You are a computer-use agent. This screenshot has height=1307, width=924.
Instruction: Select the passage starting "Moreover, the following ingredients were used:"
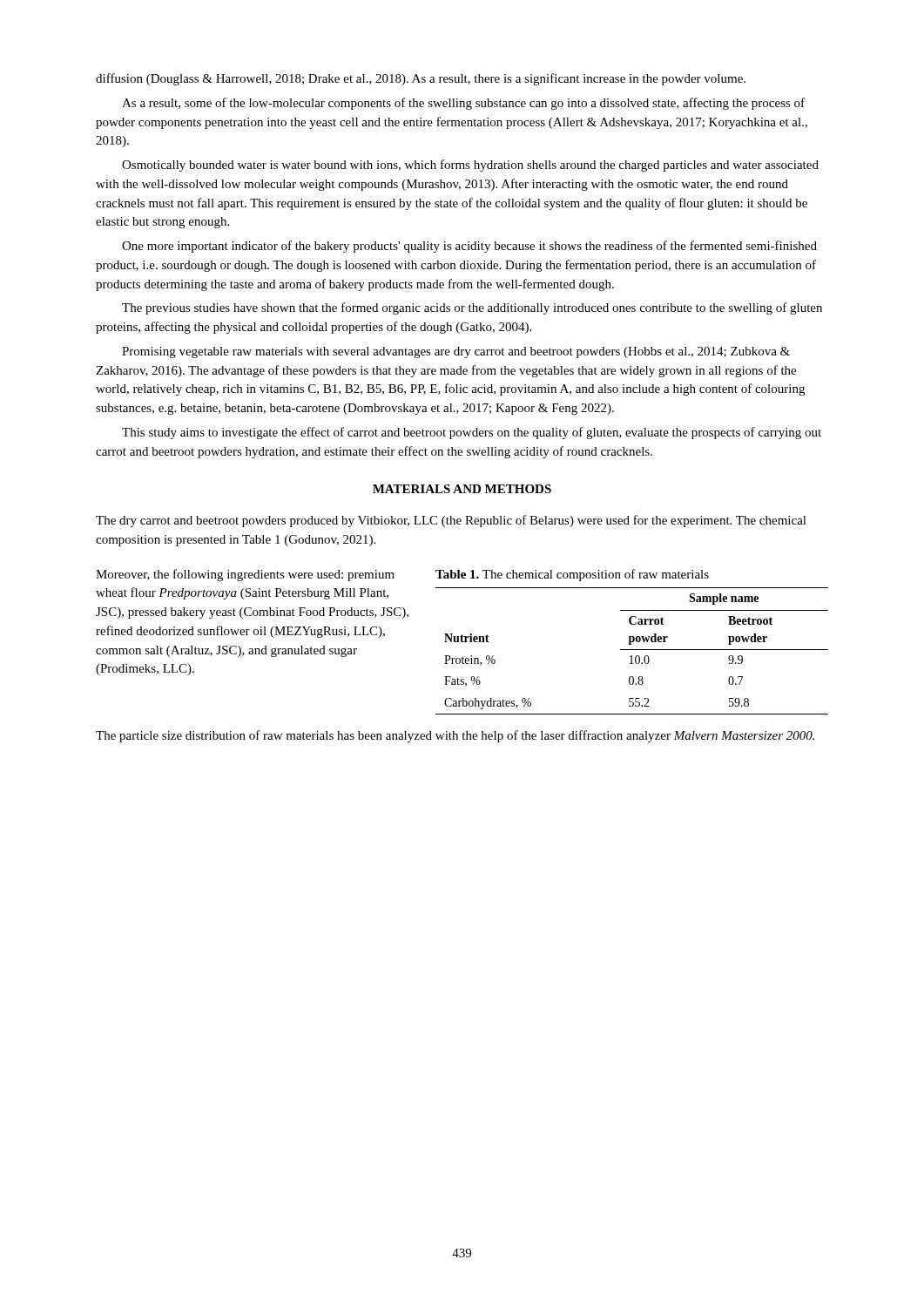pos(253,622)
